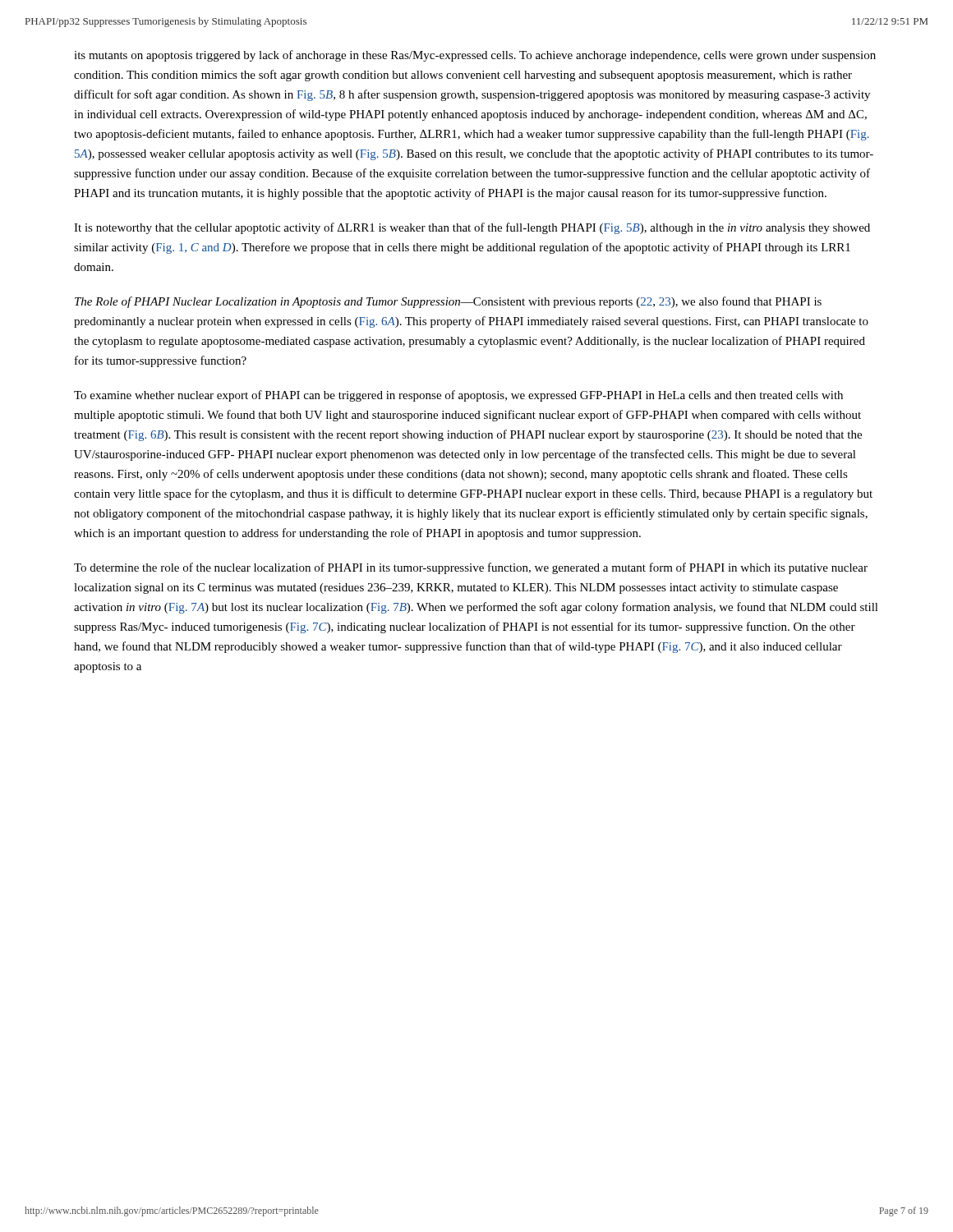Find the text block that reads "It is noteworthy that"
This screenshot has height=1232, width=953.
(472, 247)
